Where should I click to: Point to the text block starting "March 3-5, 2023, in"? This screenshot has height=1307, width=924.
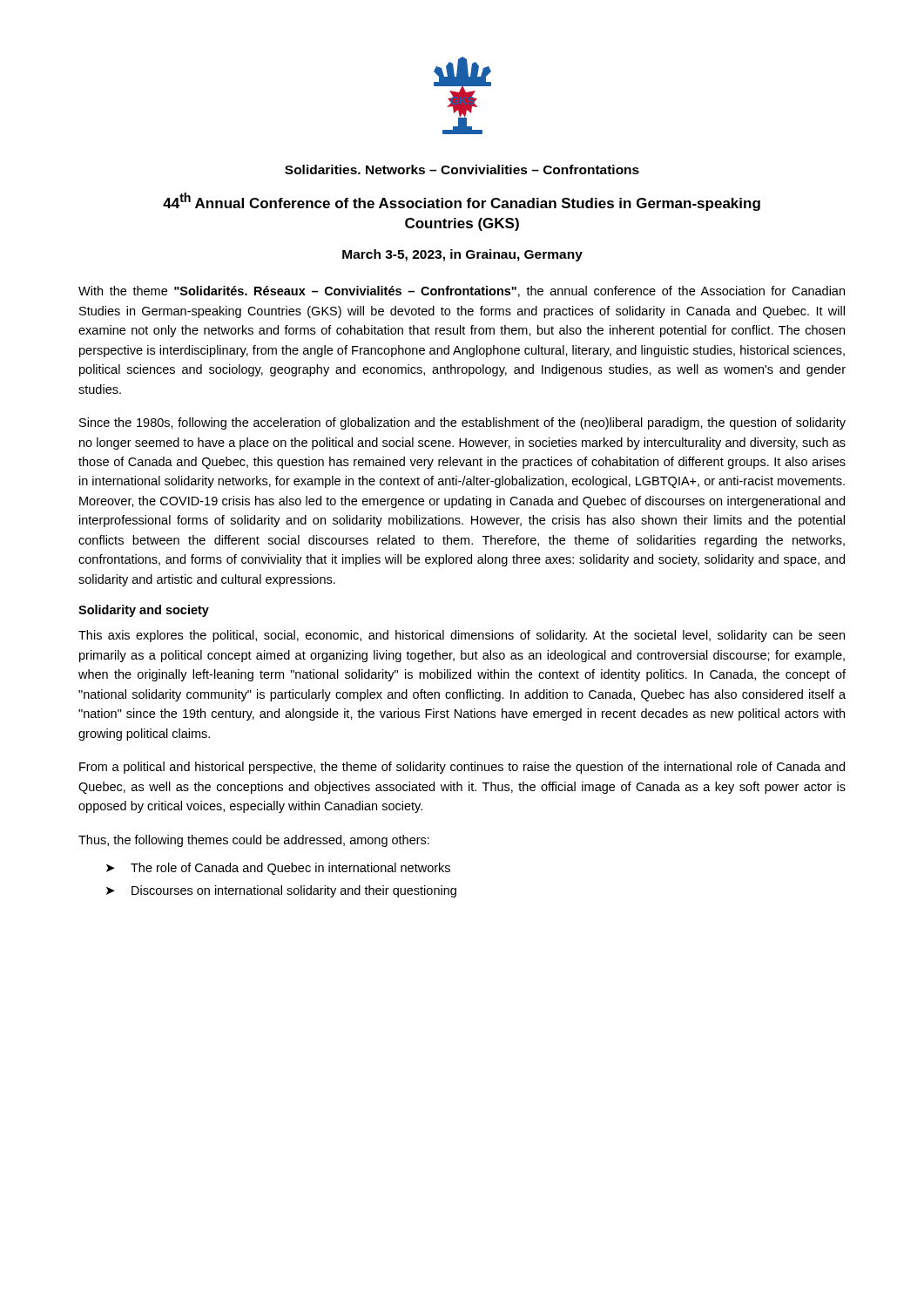[x=462, y=254]
